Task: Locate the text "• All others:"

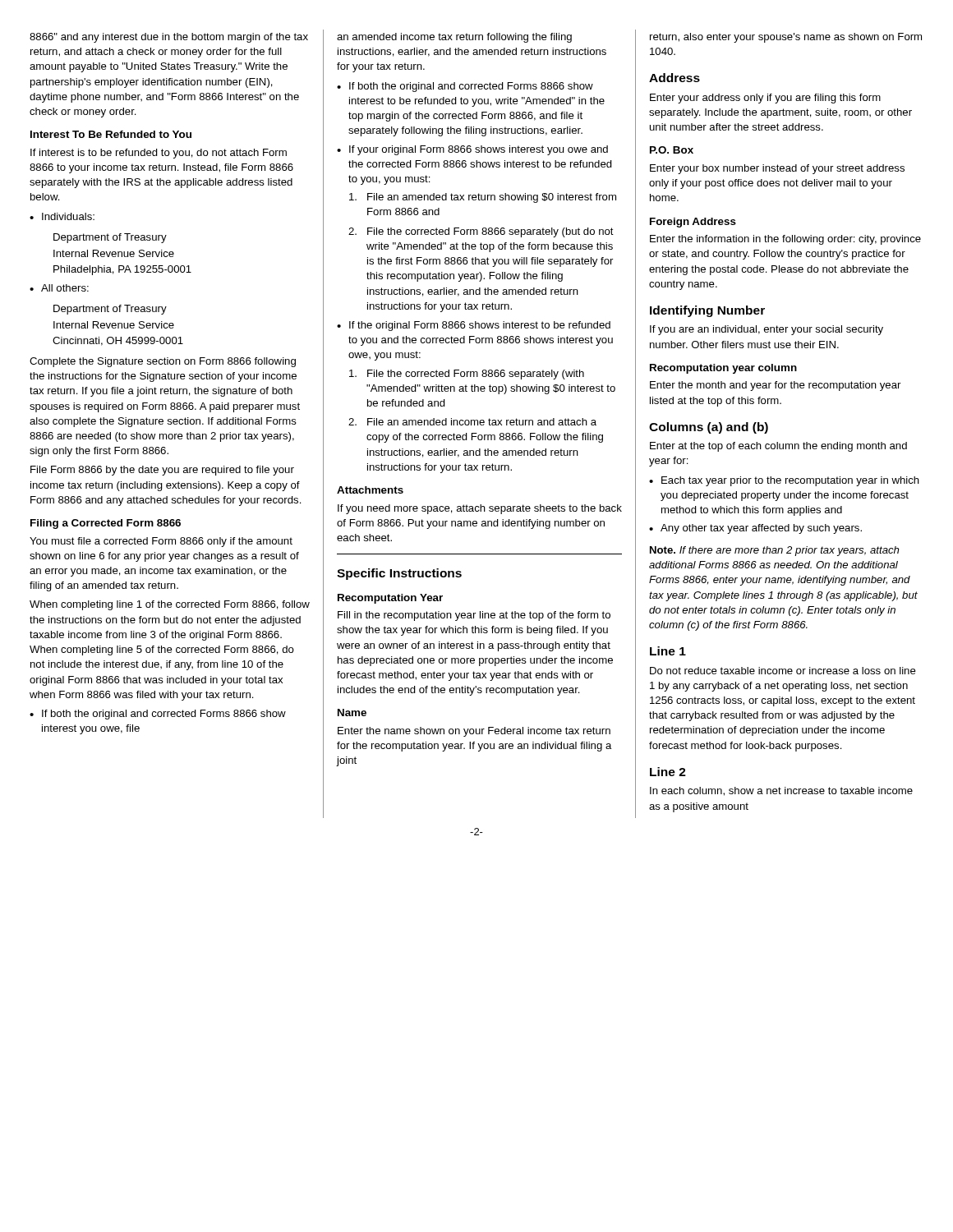Action: (x=59, y=288)
